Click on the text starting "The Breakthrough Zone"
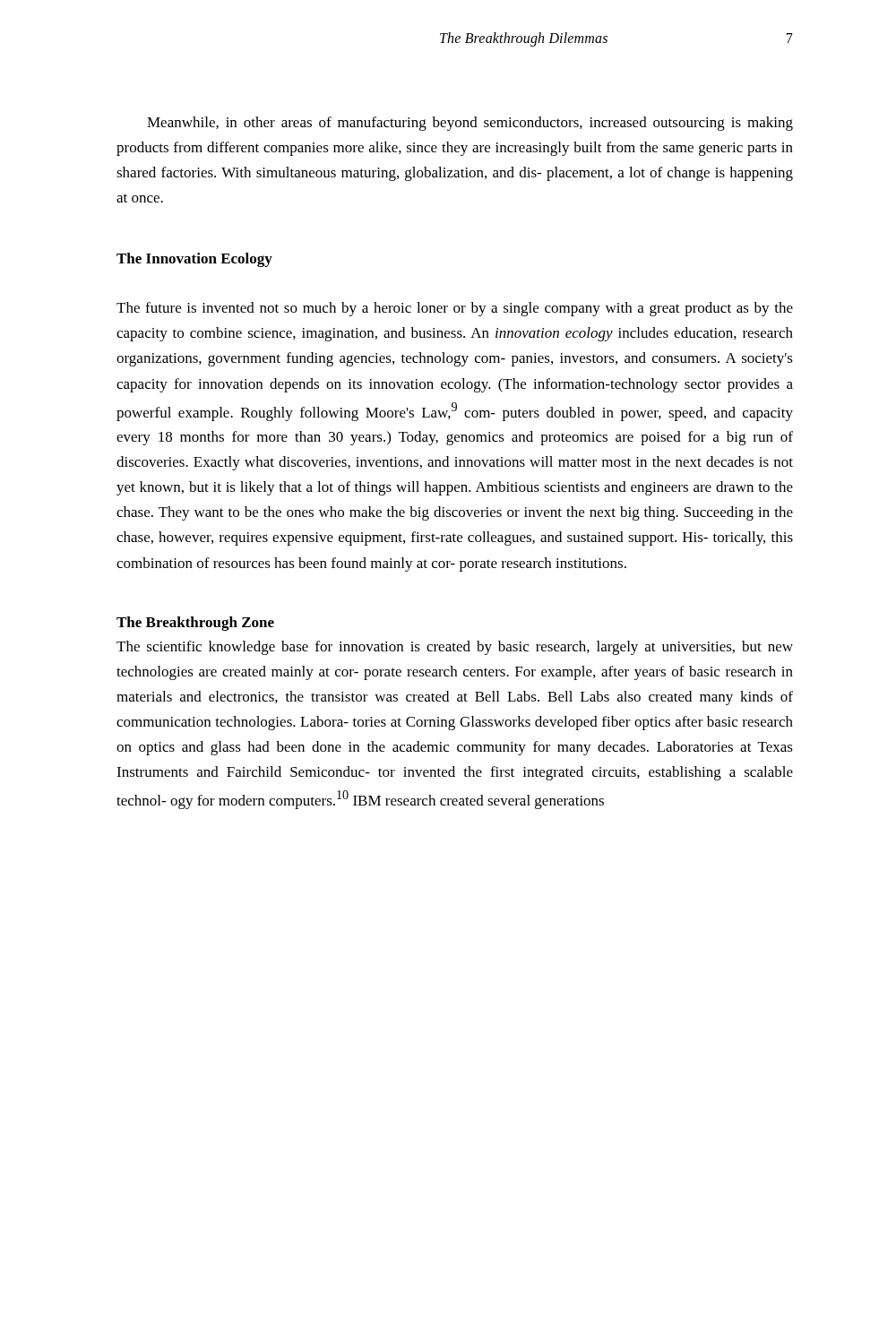The image size is (896, 1344). click(x=195, y=622)
